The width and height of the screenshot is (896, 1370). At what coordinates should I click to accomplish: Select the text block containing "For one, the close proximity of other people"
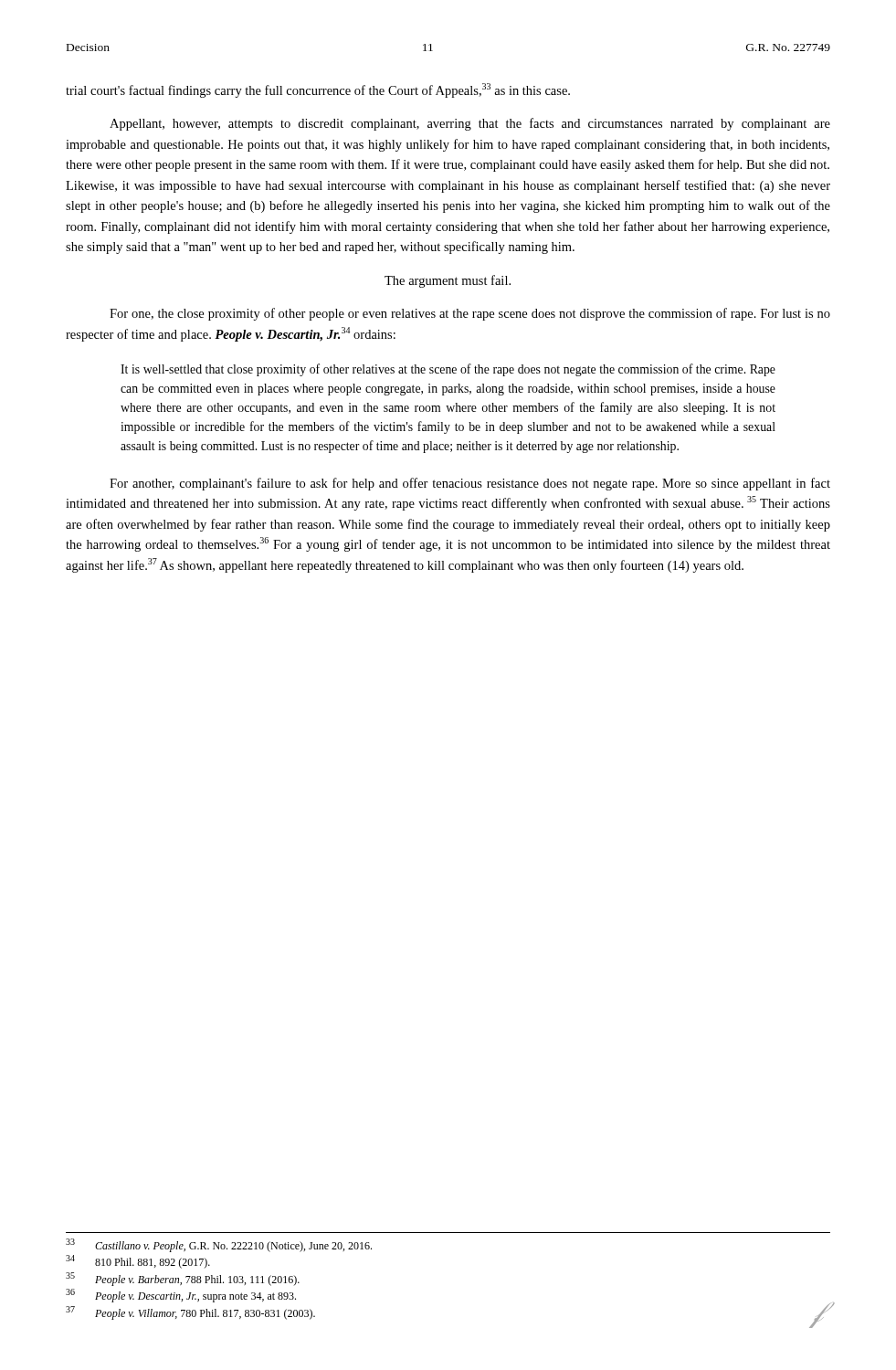coord(448,324)
